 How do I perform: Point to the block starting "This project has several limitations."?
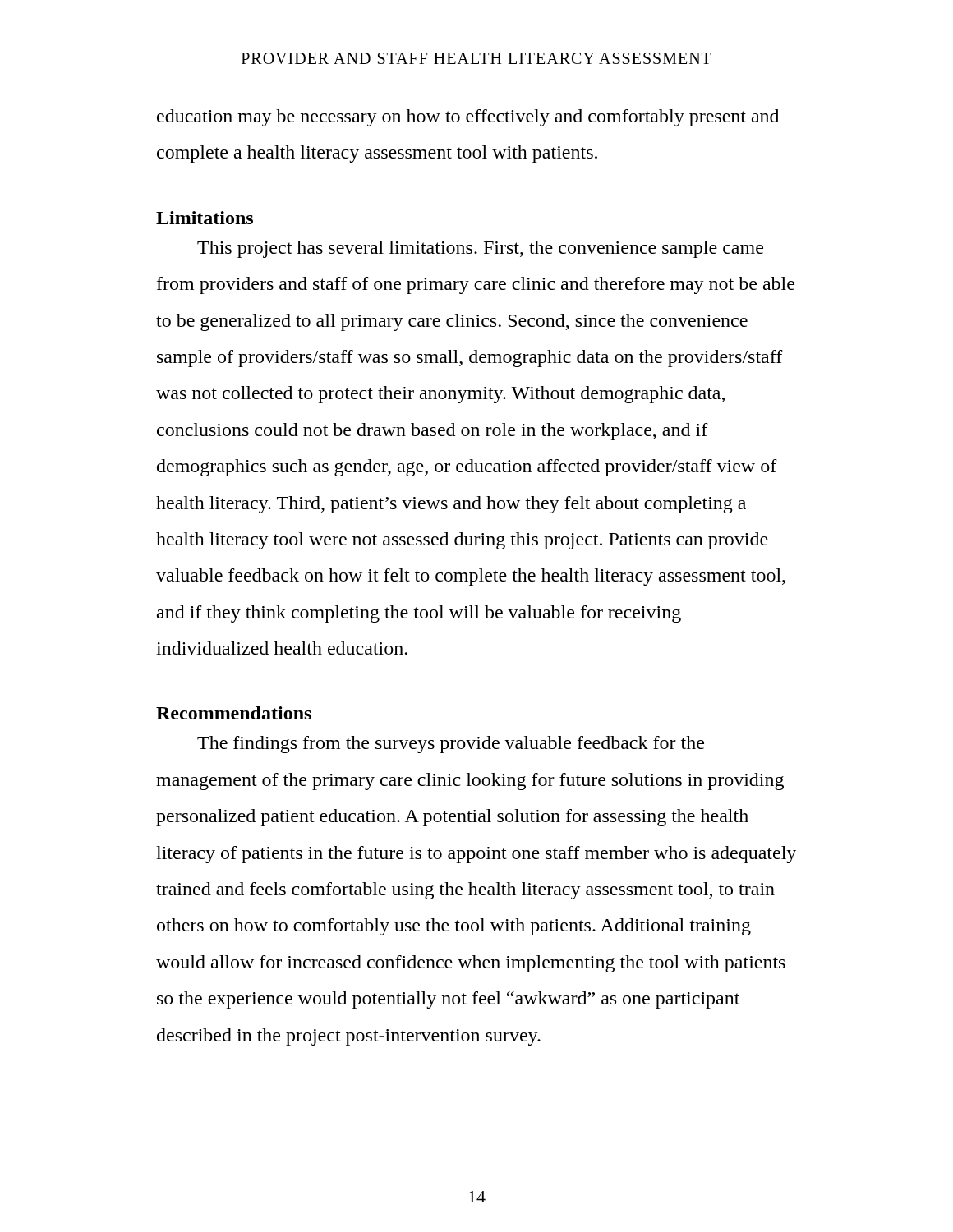pyautogui.click(x=476, y=448)
